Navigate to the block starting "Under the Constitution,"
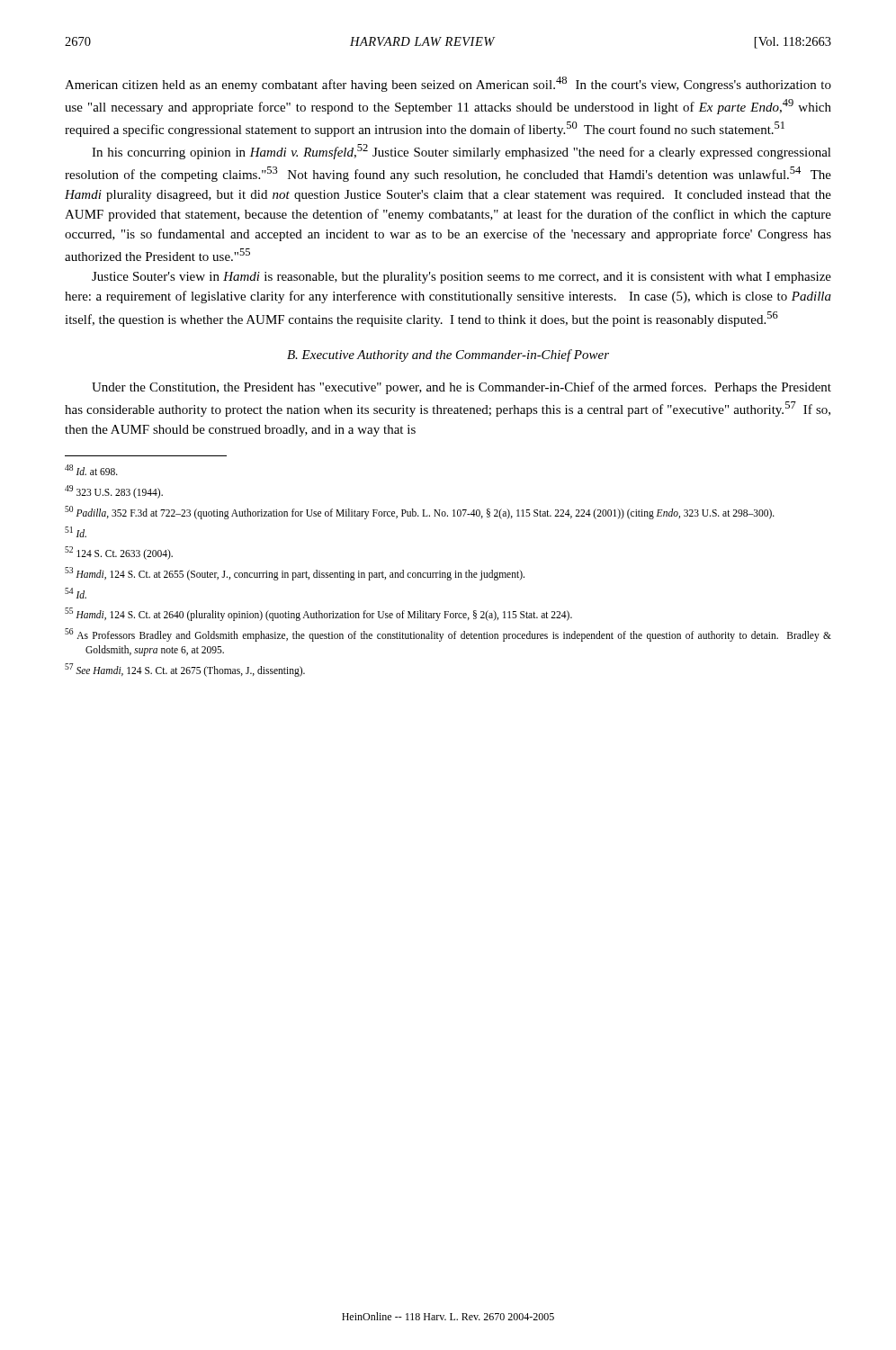Image resolution: width=896 pixels, height=1350 pixels. pyautogui.click(x=448, y=408)
